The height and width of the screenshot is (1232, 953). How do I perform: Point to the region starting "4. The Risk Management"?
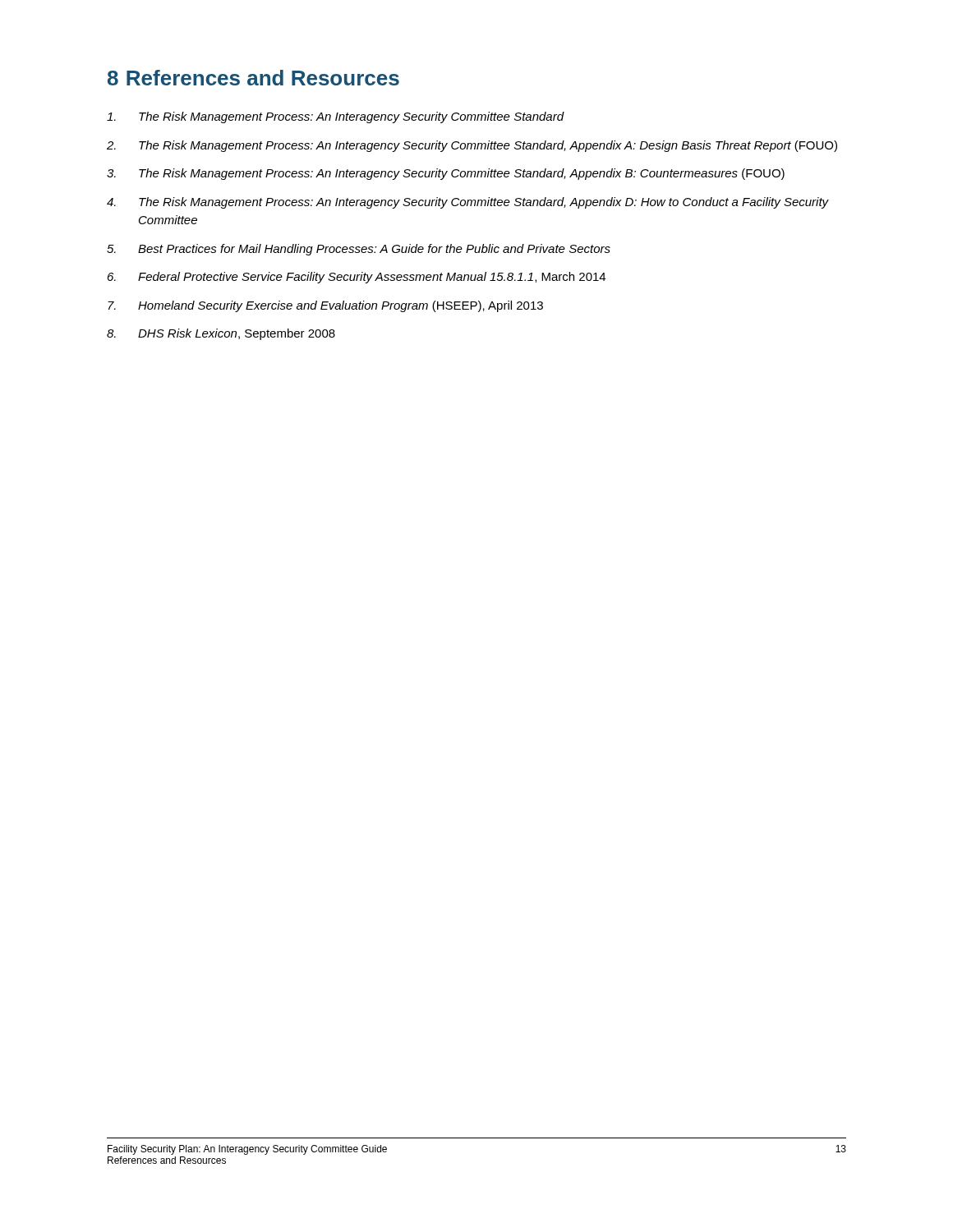pos(476,211)
